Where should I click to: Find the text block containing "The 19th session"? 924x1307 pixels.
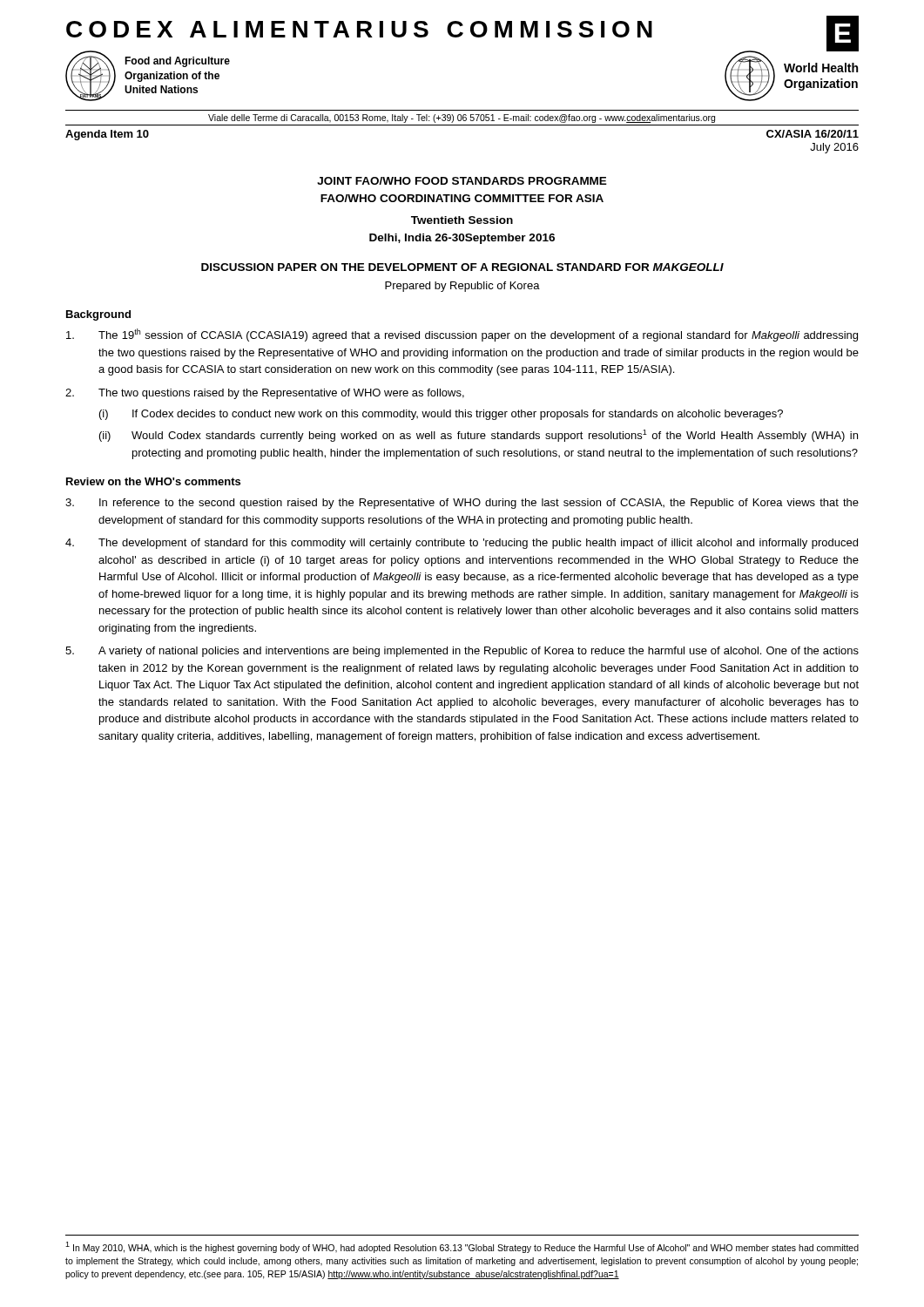(462, 352)
